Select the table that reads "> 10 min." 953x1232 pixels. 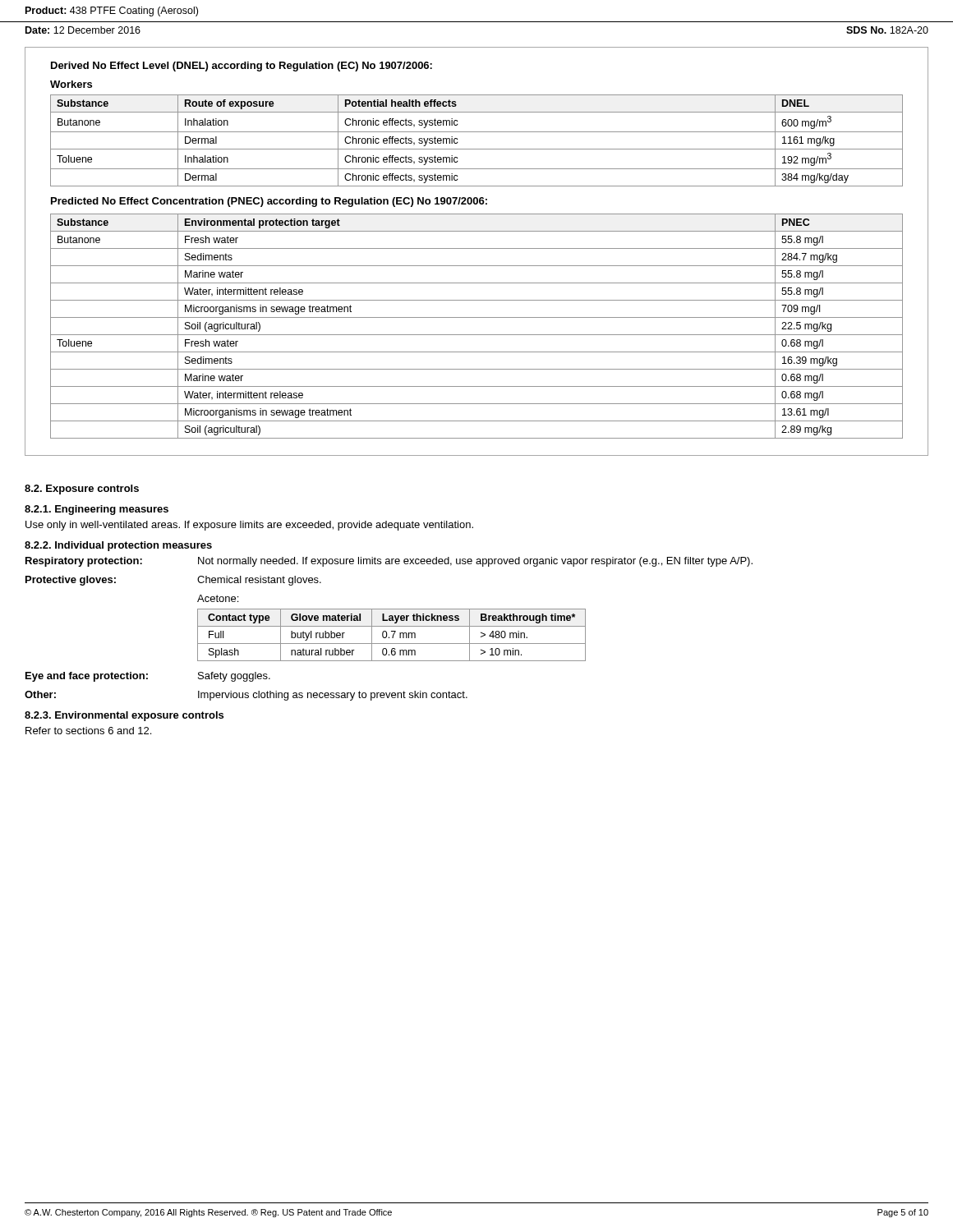tap(476, 635)
